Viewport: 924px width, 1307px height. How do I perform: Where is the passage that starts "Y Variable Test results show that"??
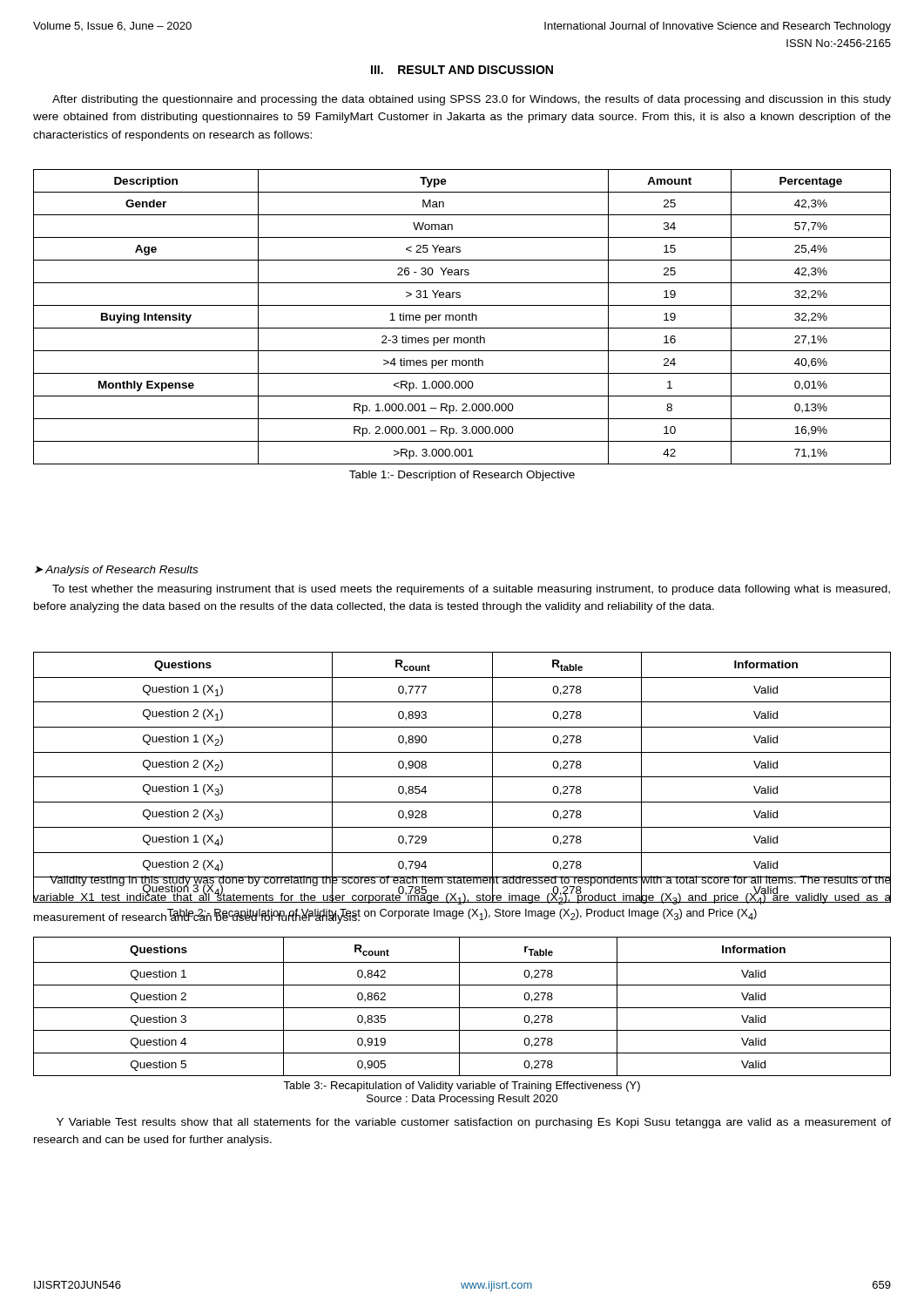point(462,1131)
